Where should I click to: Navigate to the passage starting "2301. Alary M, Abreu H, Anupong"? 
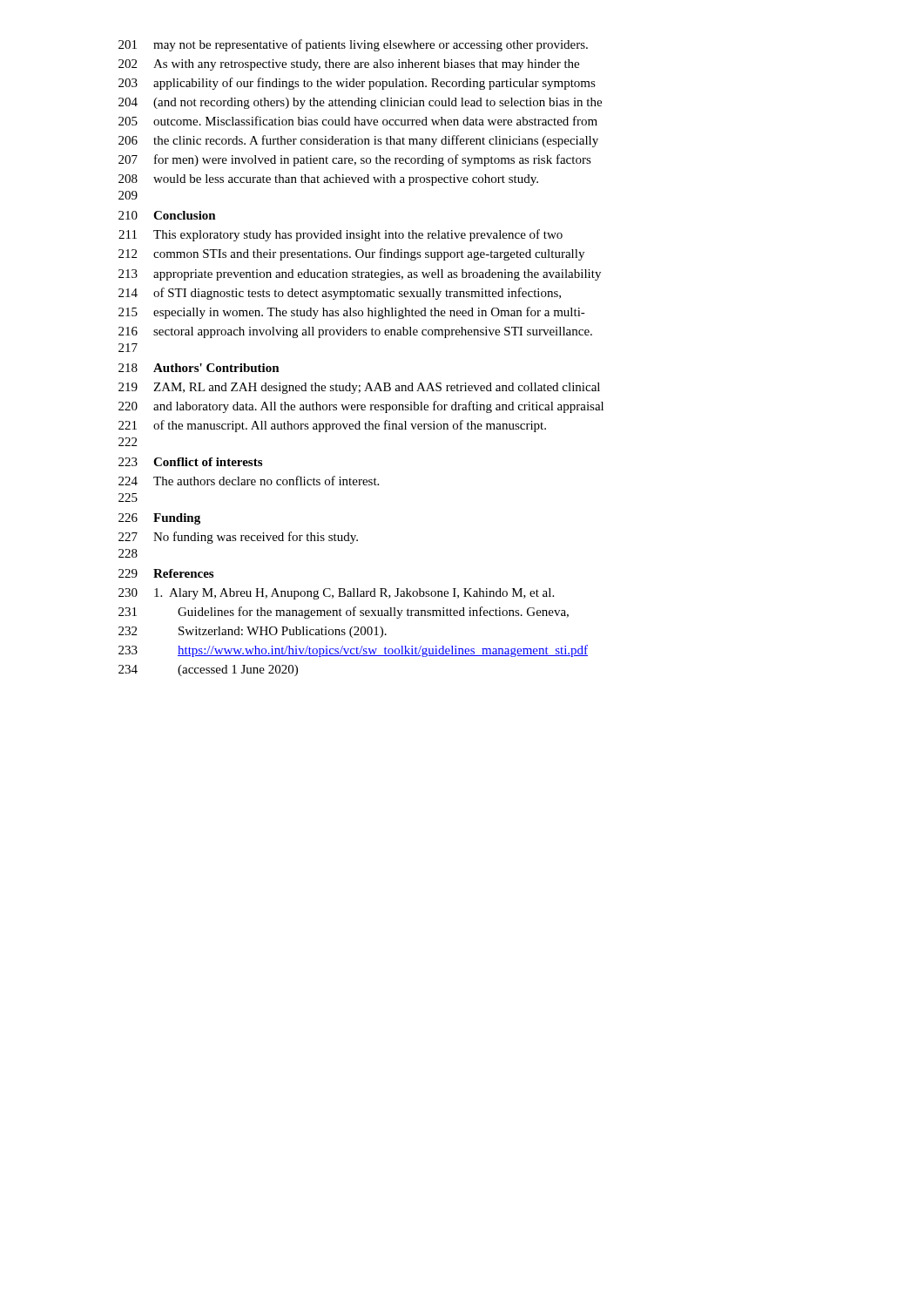click(x=483, y=593)
